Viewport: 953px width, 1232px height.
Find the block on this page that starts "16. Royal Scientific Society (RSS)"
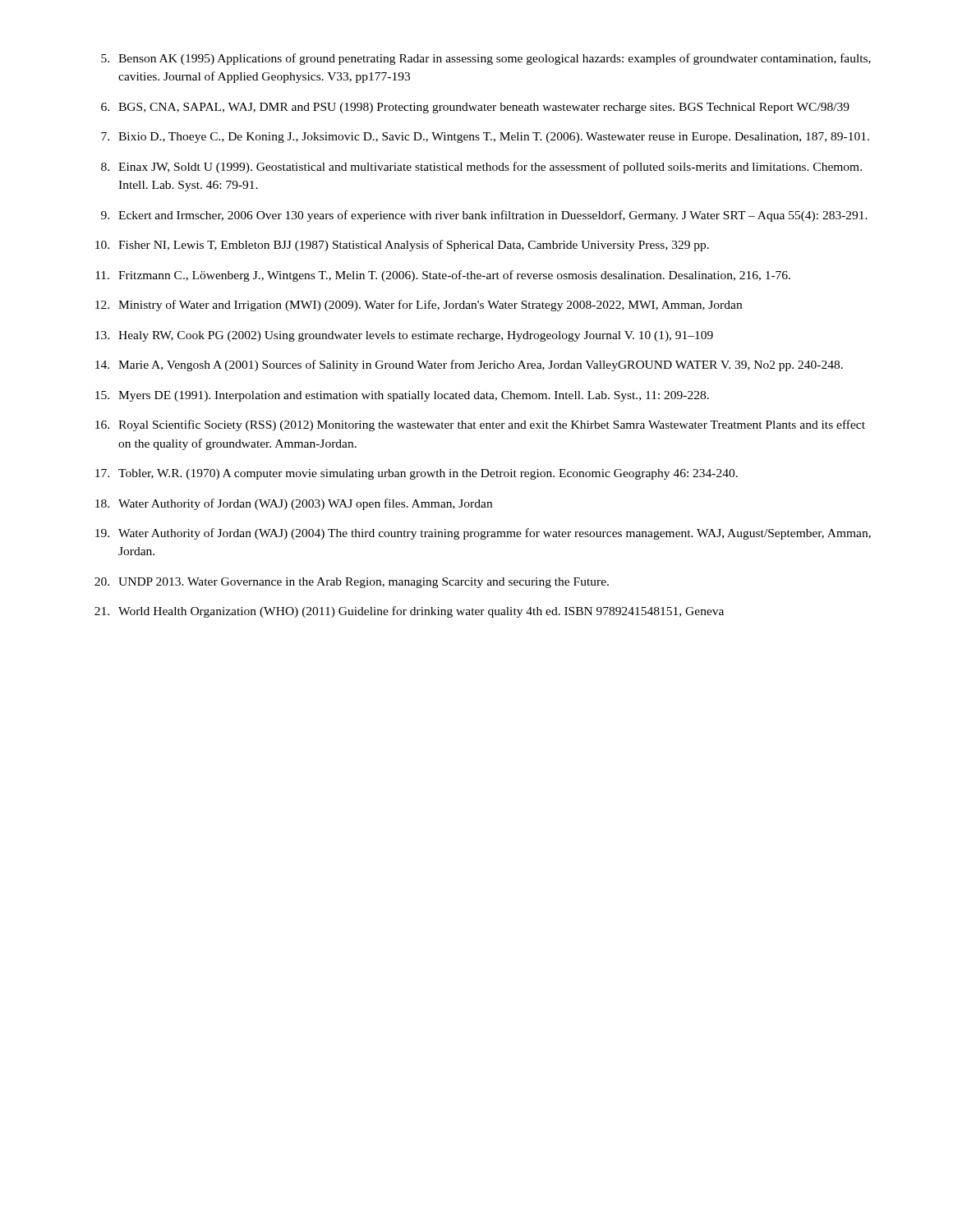tap(476, 434)
